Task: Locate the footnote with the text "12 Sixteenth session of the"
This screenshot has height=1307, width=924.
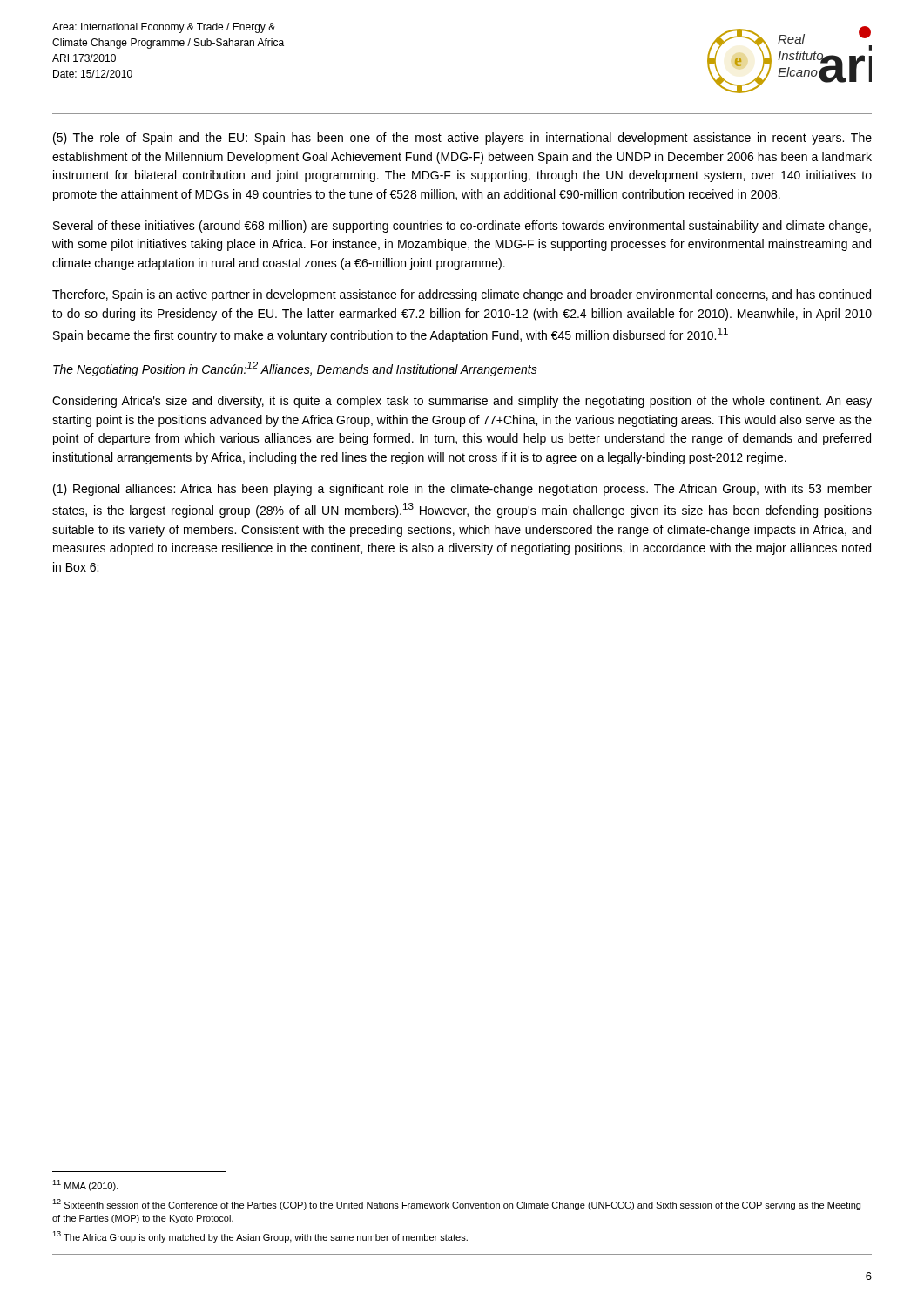Action: 457,1210
